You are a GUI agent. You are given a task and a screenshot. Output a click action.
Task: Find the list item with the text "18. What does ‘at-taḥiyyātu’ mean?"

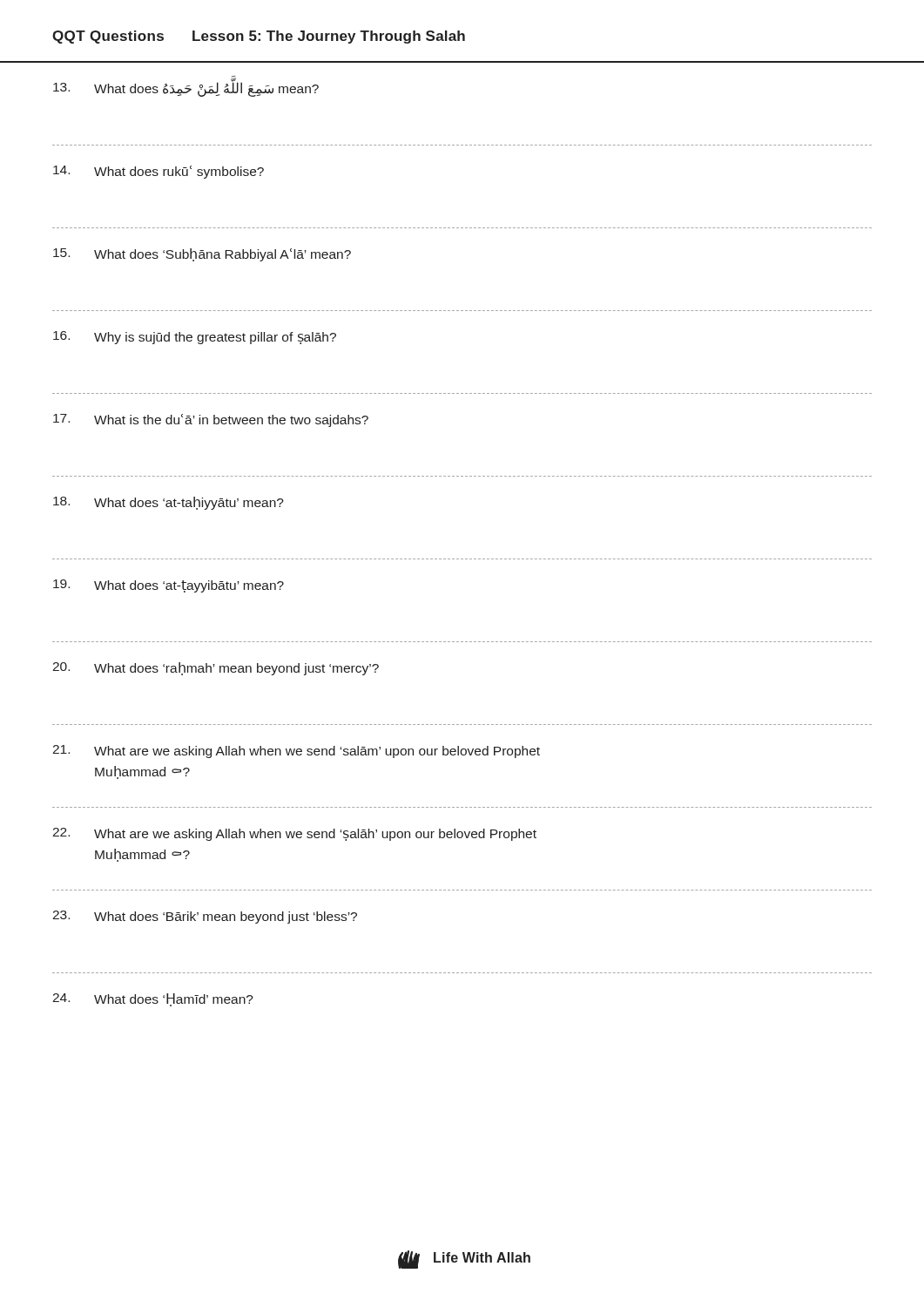(168, 503)
